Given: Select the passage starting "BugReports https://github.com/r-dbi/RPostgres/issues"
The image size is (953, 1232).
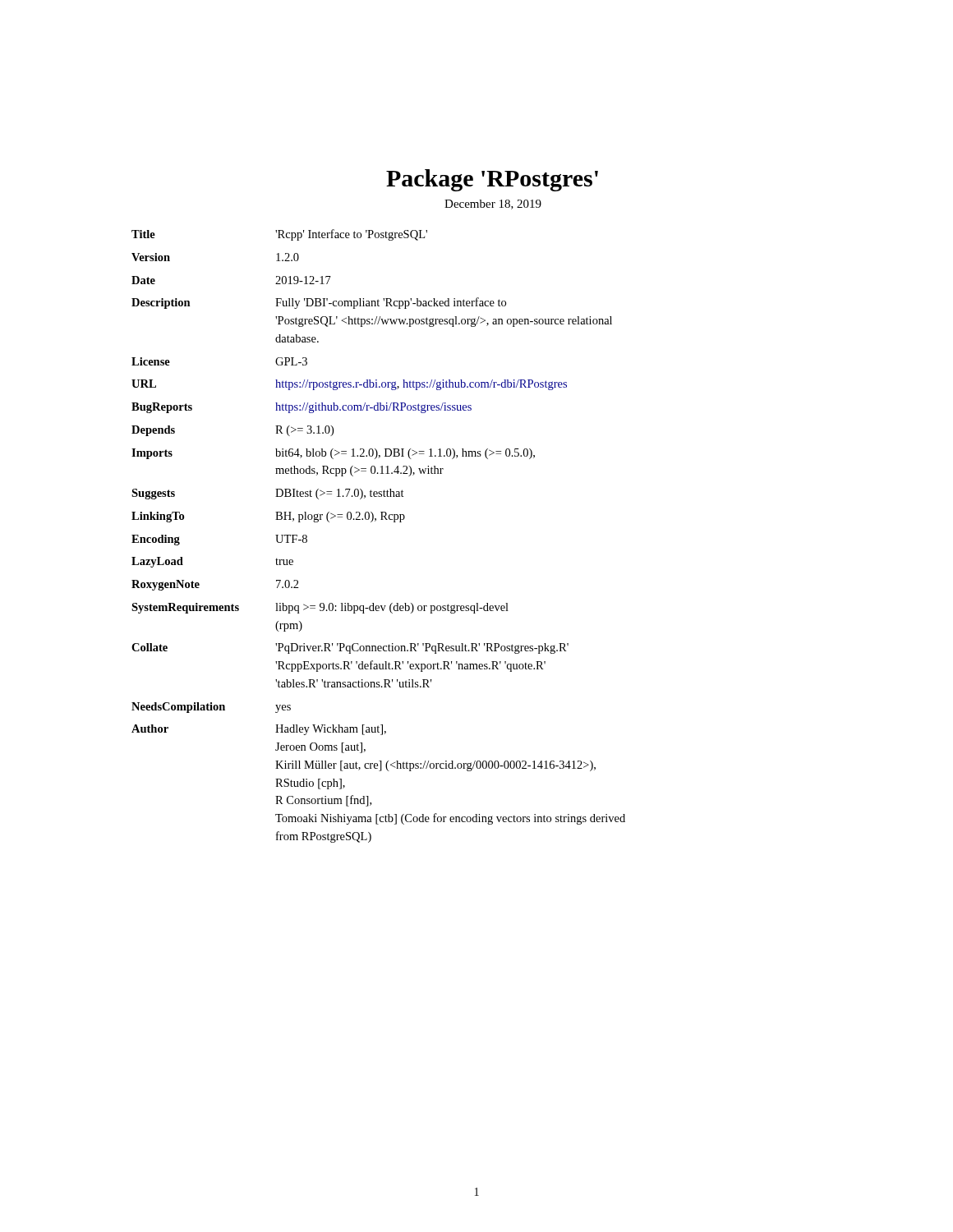Looking at the screenshot, I should pos(302,408).
